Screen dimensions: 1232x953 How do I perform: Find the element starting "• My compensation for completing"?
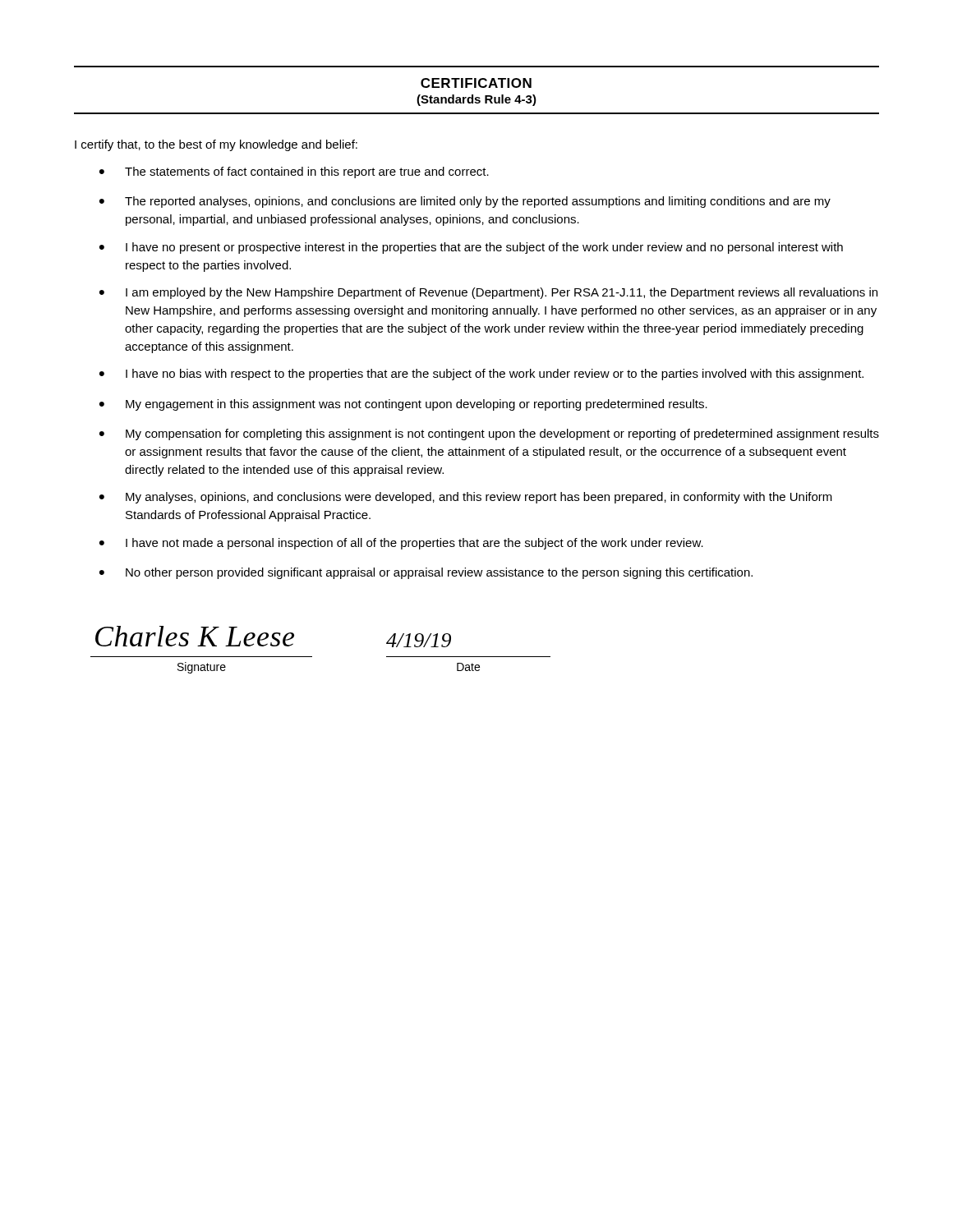pyautogui.click(x=489, y=452)
